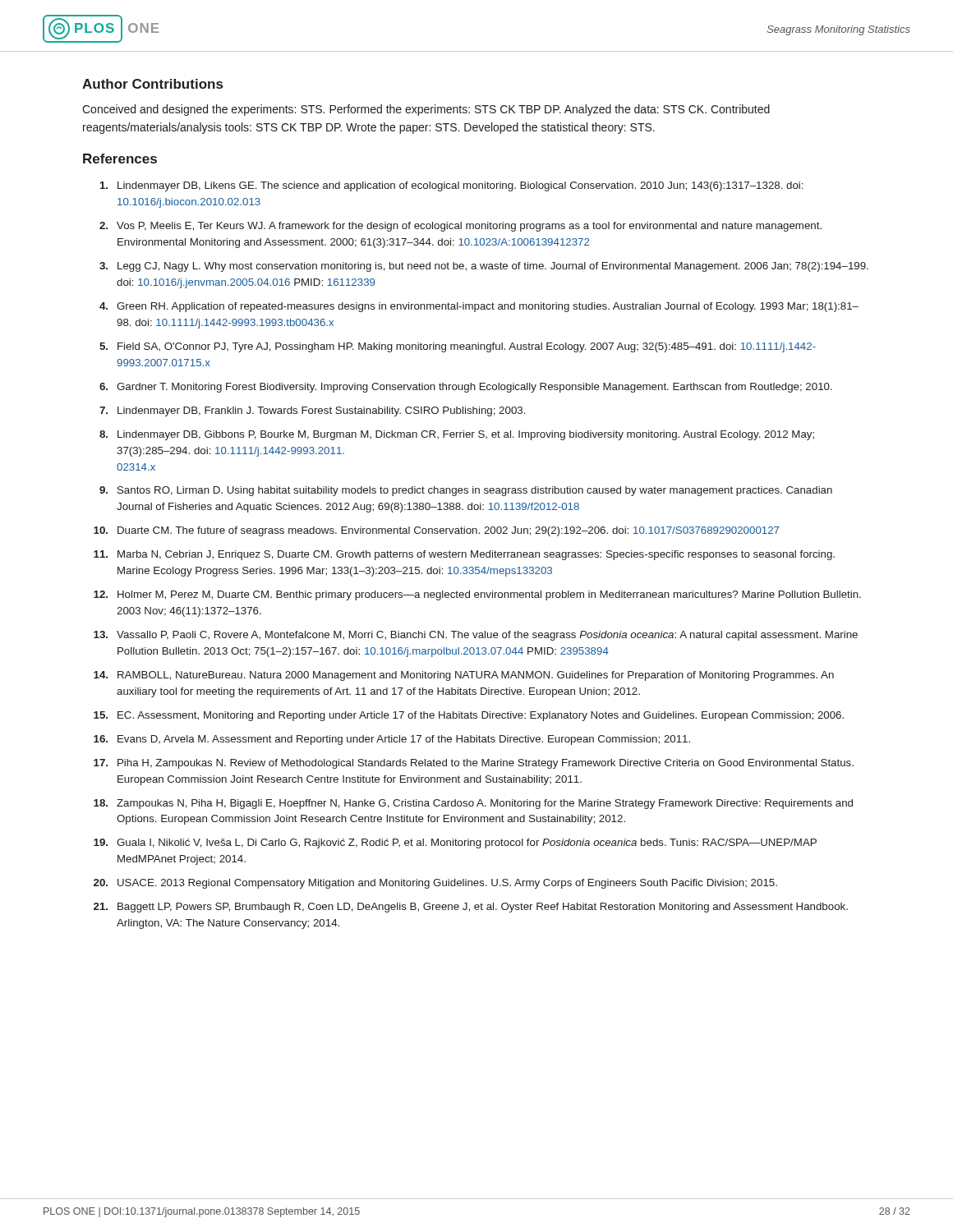Click the passage that begins "4. Green RH. Application of repeated-measures designs"
This screenshot has width=953, height=1232.
(476, 315)
